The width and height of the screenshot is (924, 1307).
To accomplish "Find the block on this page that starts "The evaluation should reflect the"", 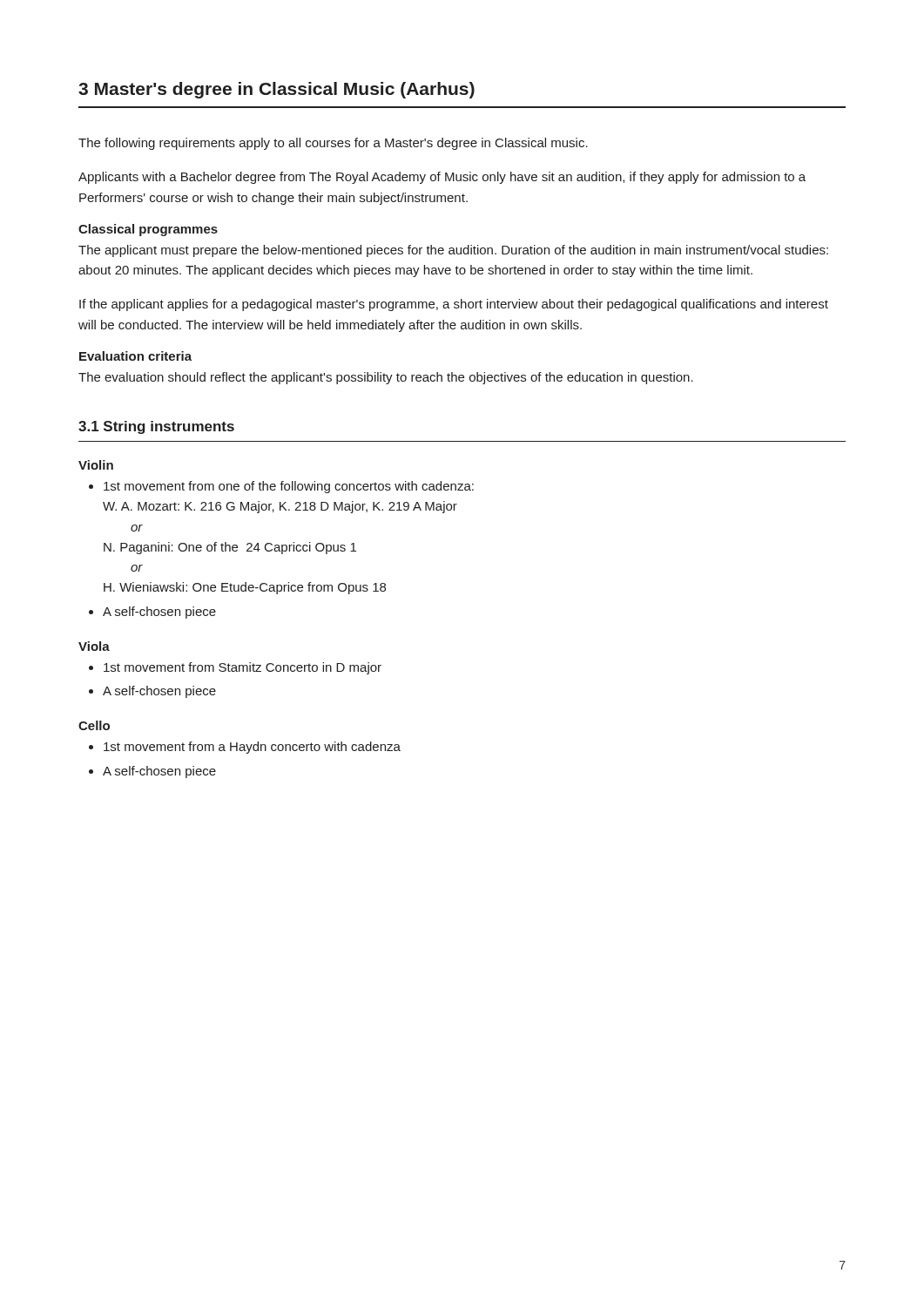I will [x=386, y=377].
